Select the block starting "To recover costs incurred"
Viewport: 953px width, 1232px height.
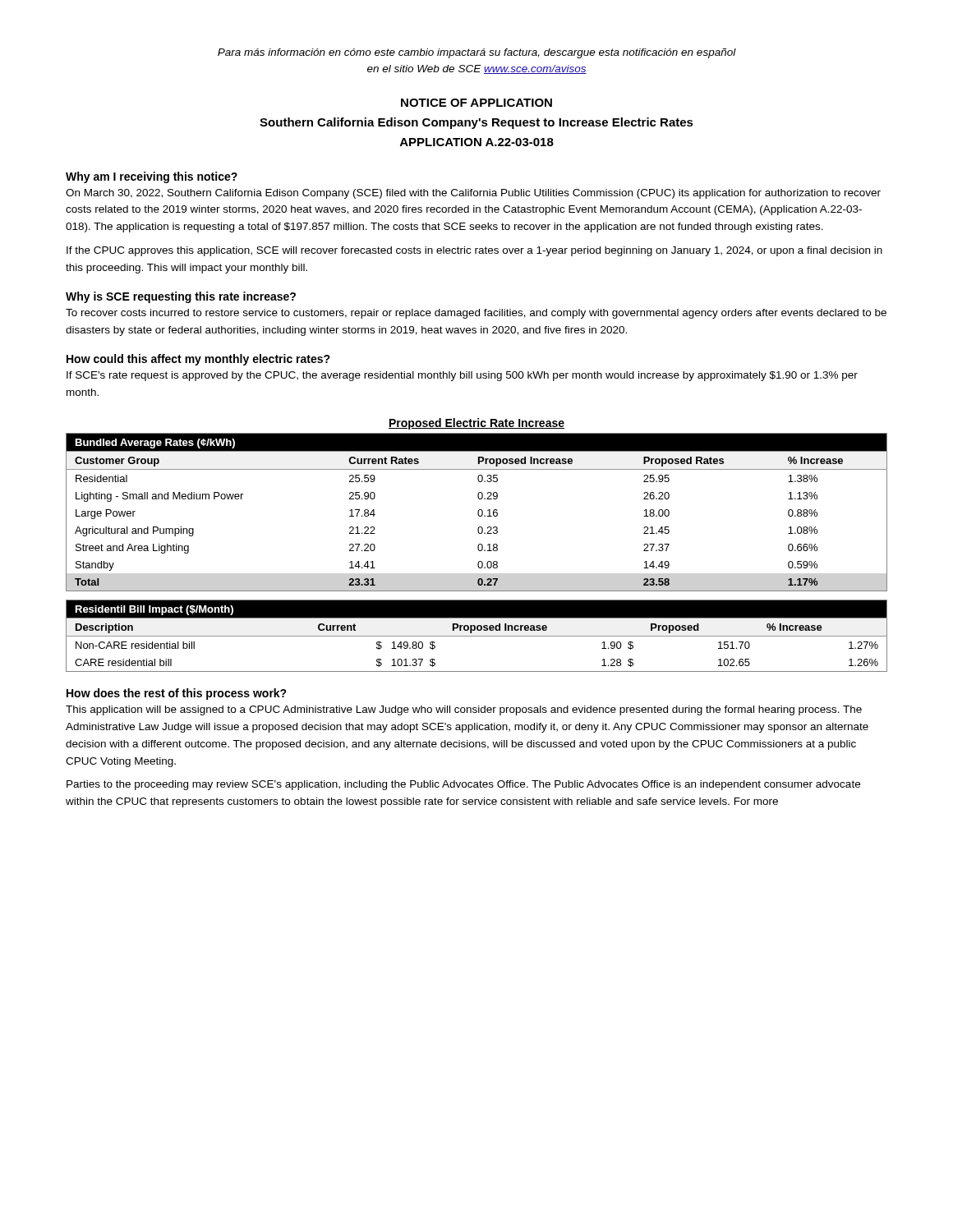click(x=476, y=321)
